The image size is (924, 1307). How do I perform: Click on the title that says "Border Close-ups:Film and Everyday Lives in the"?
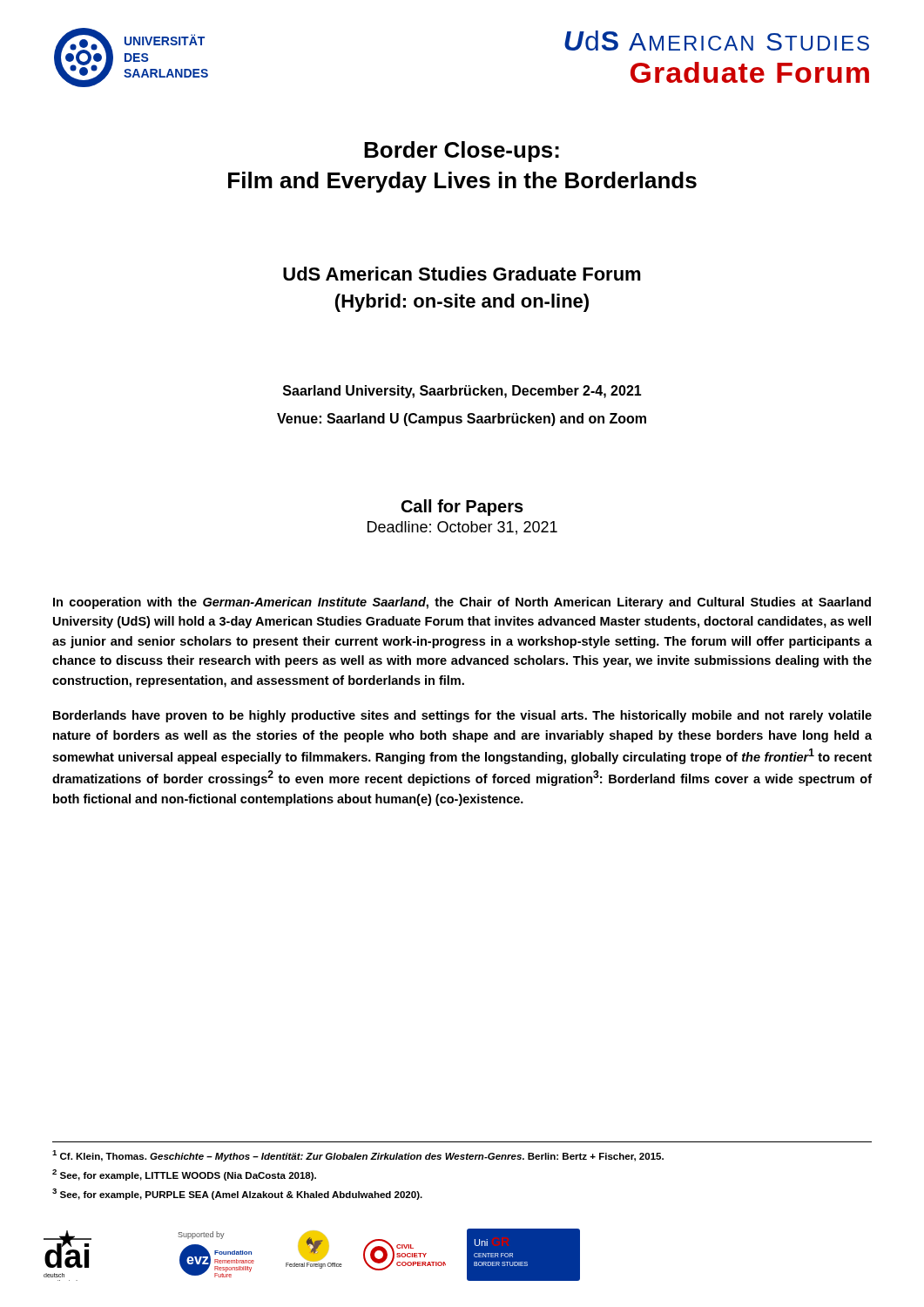(x=462, y=166)
